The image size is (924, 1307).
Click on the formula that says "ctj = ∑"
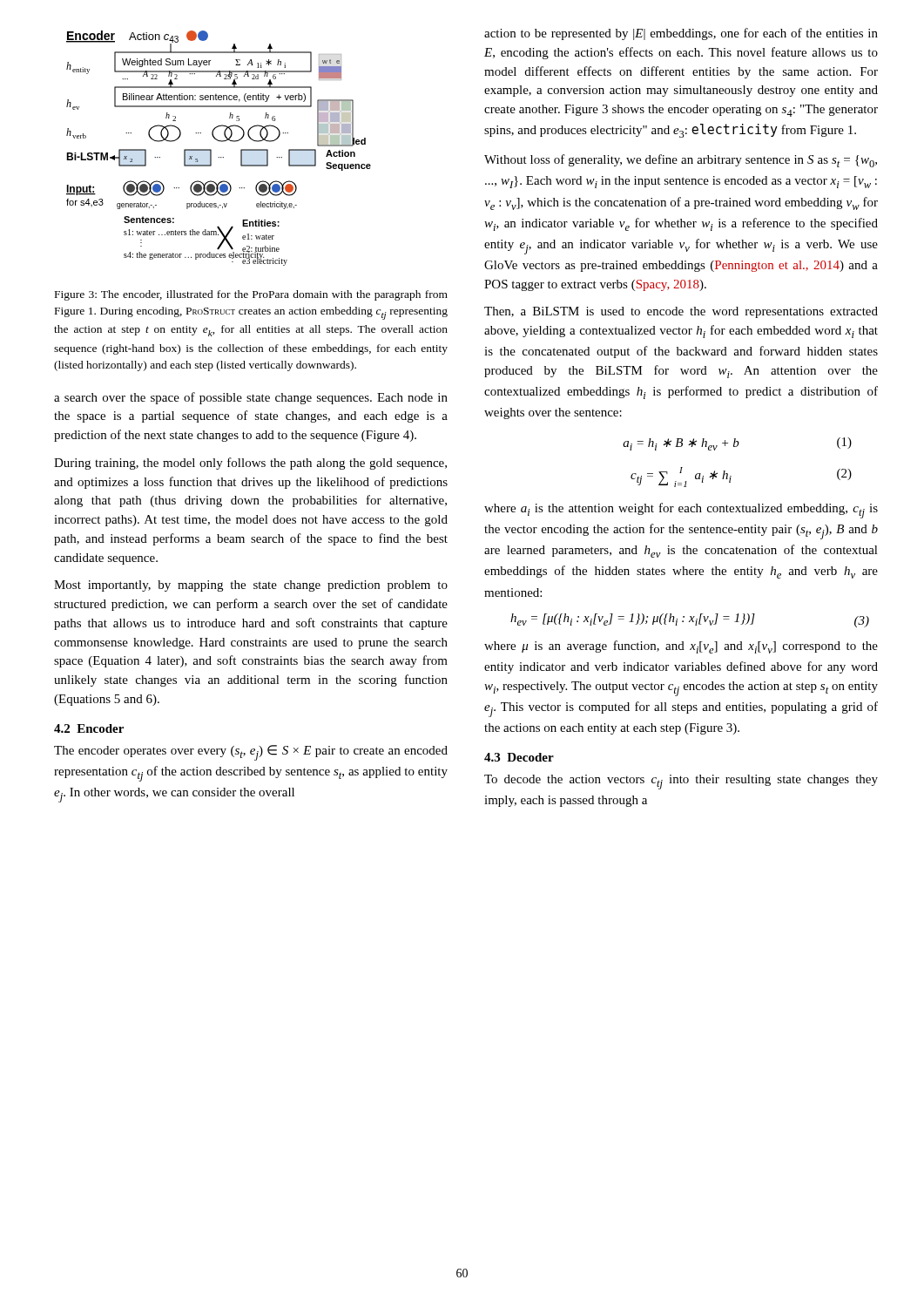[741, 477]
